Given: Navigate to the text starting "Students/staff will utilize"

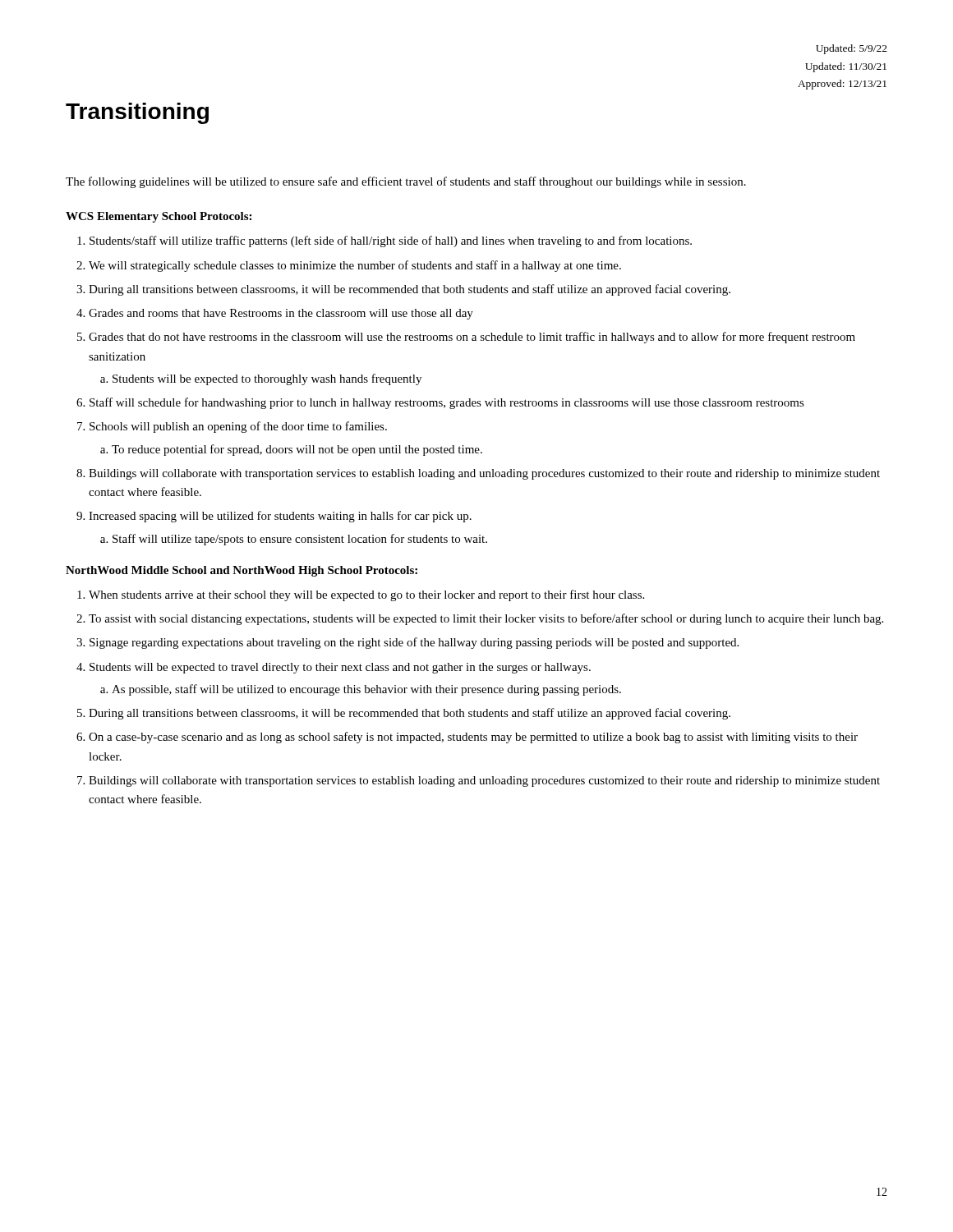Looking at the screenshot, I should [x=391, y=241].
